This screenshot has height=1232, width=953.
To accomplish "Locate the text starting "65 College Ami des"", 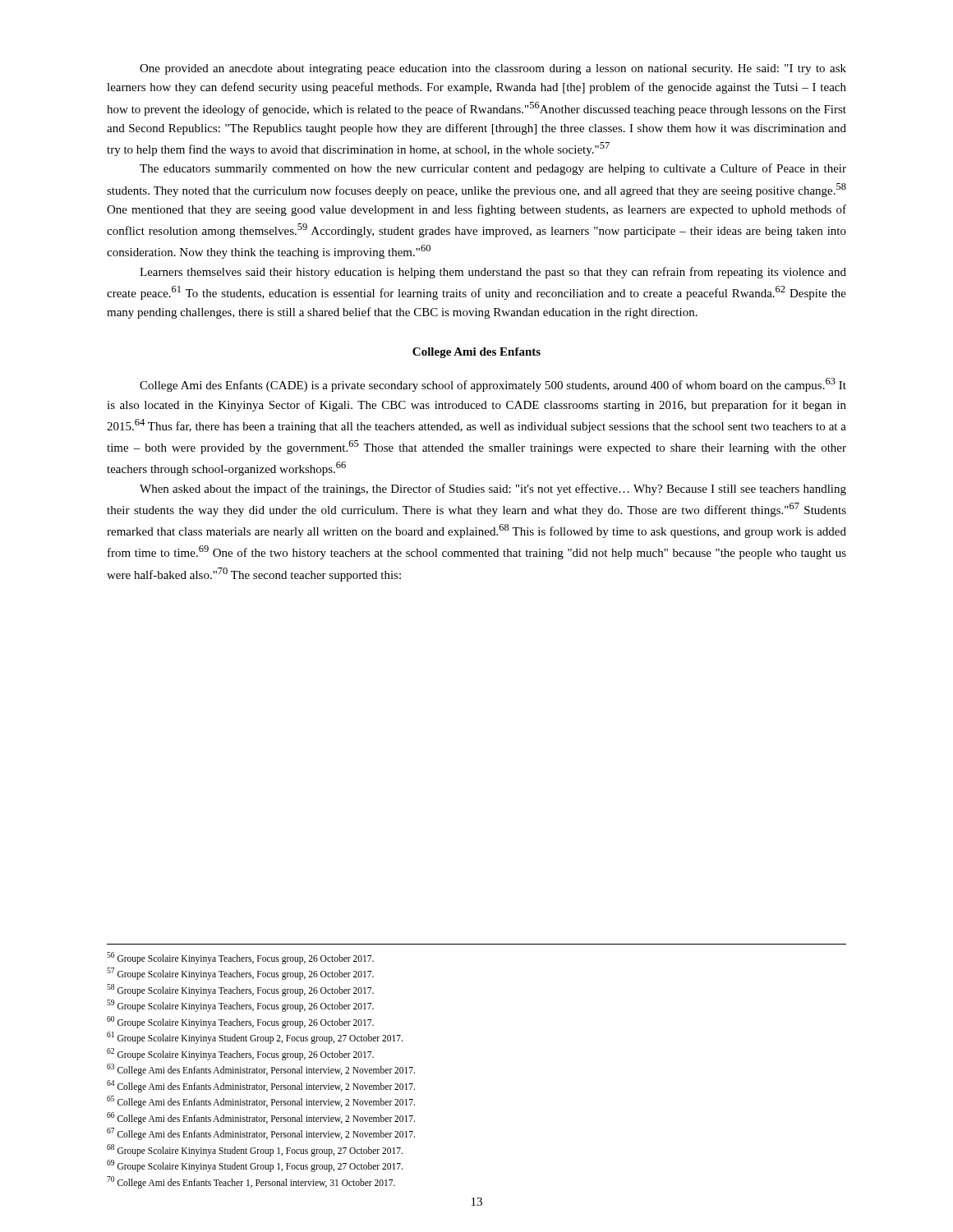I will point(261,1101).
